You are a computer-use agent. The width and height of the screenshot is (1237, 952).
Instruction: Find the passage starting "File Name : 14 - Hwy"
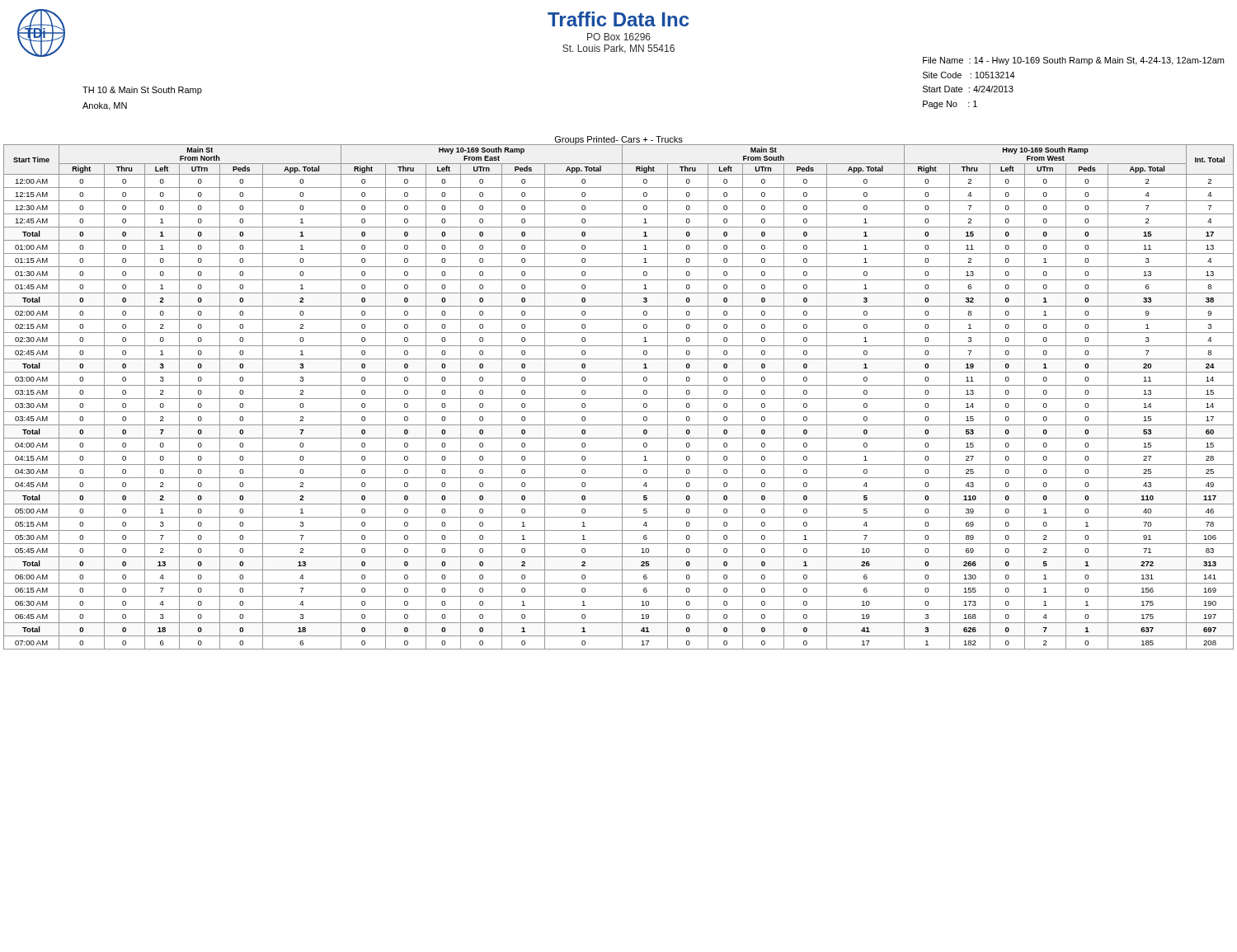click(1073, 61)
